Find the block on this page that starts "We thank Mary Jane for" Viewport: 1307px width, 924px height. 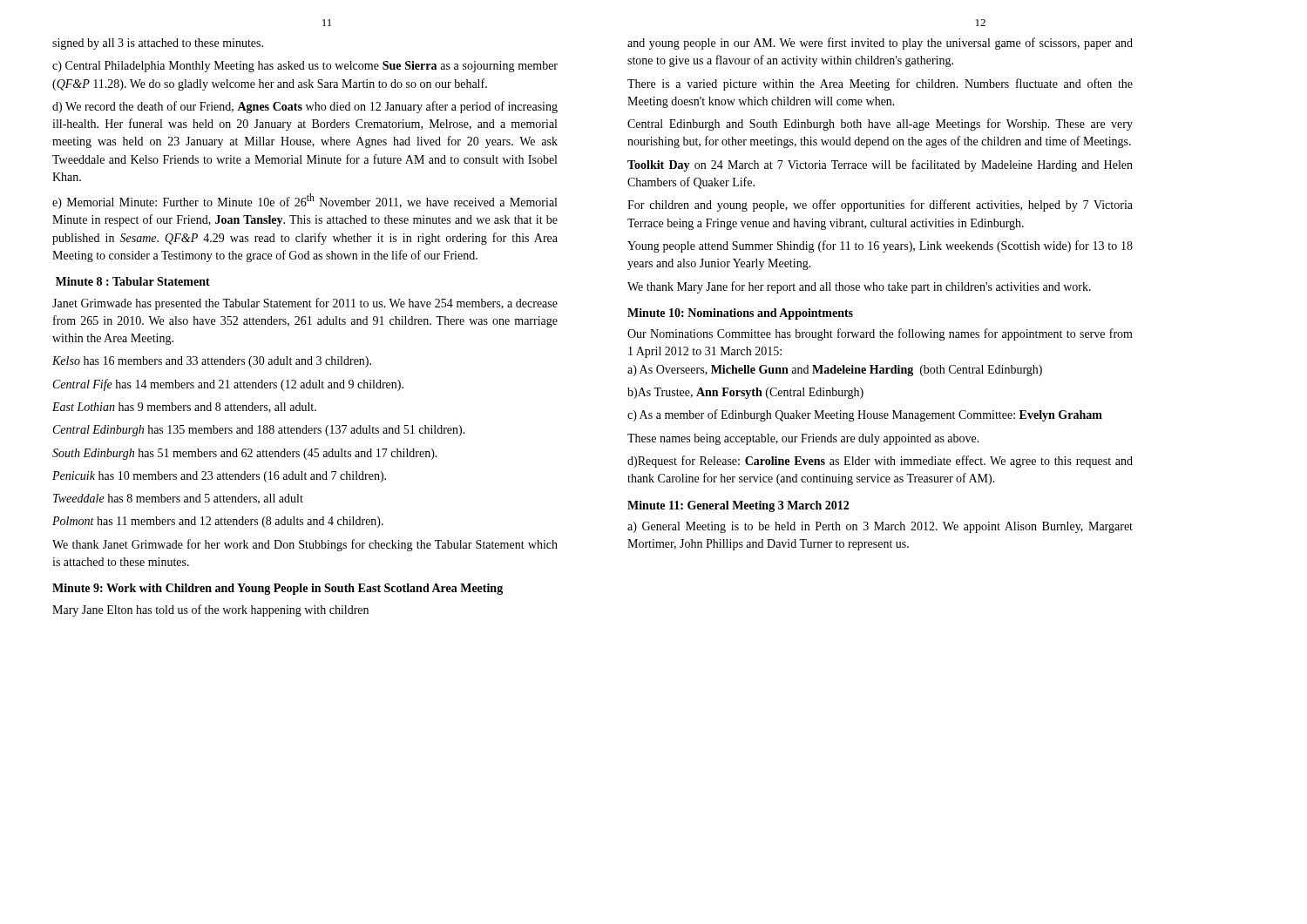pyautogui.click(x=880, y=287)
